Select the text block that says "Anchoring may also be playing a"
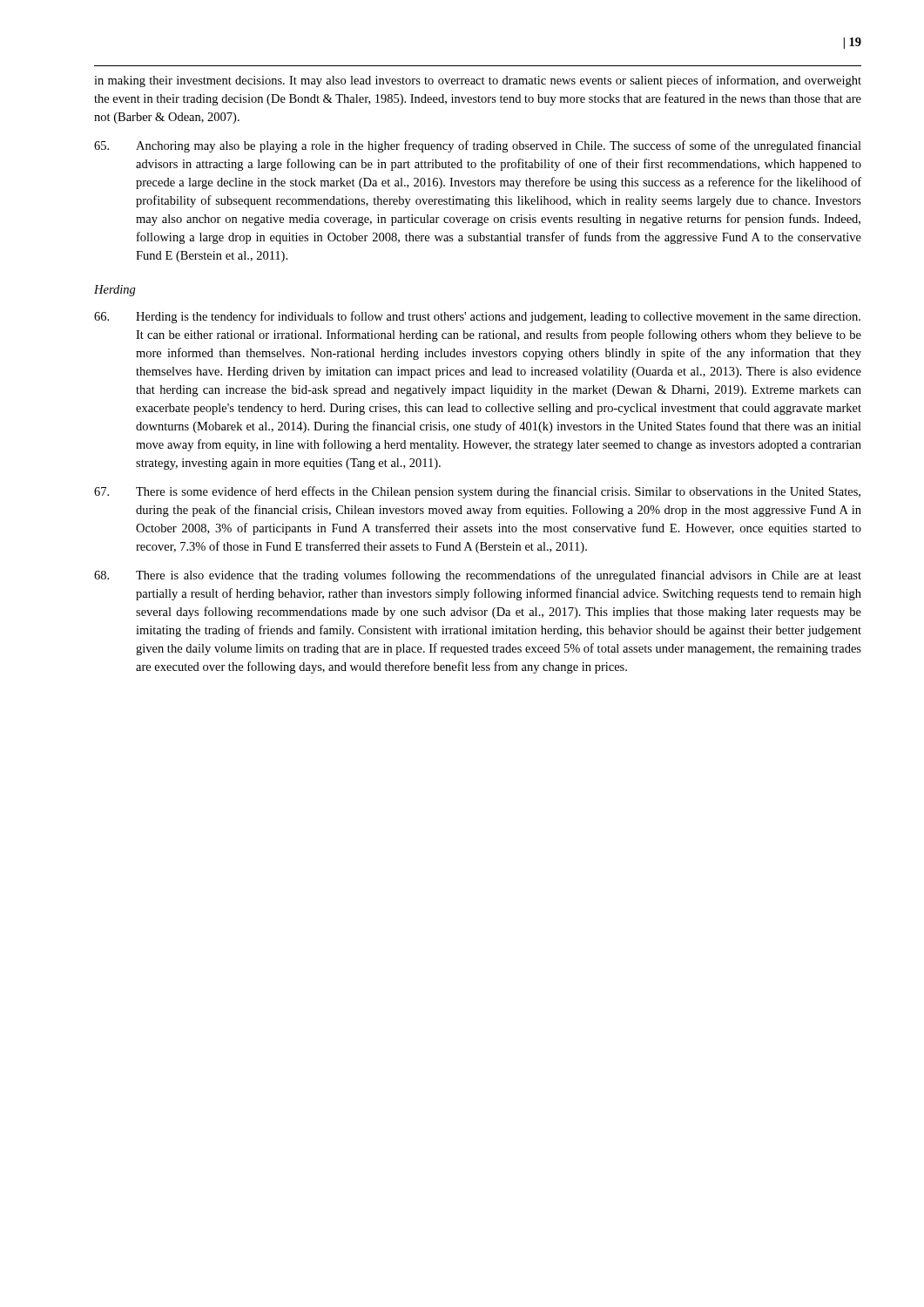The height and width of the screenshot is (1307, 924). [478, 201]
